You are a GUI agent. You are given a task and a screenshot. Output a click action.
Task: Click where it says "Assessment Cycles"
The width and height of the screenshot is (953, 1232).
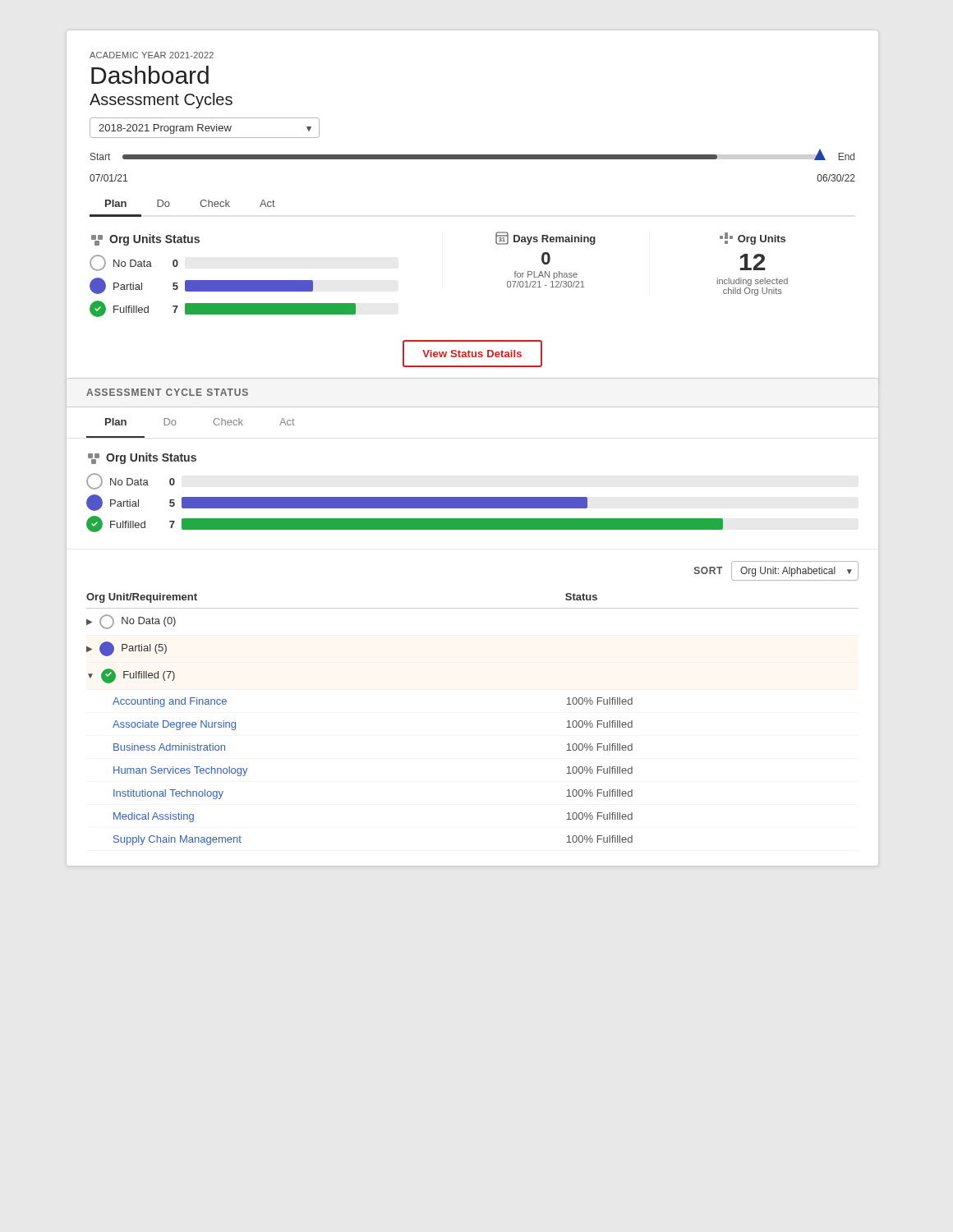(161, 99)
